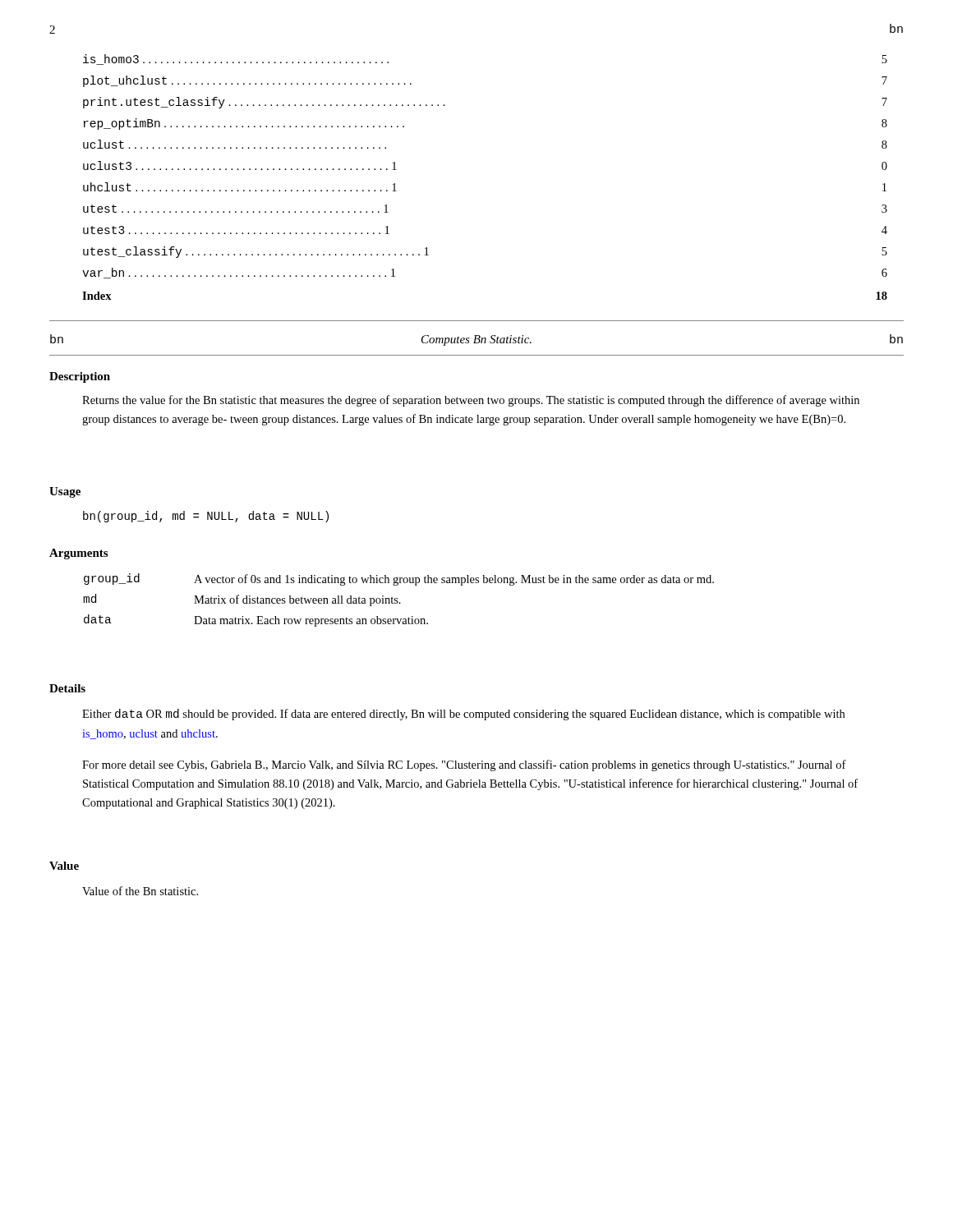The height and width of the screenshot is (1232, 953).
Task: Point to the block beginning "Either data OR"
Action: 464,724
